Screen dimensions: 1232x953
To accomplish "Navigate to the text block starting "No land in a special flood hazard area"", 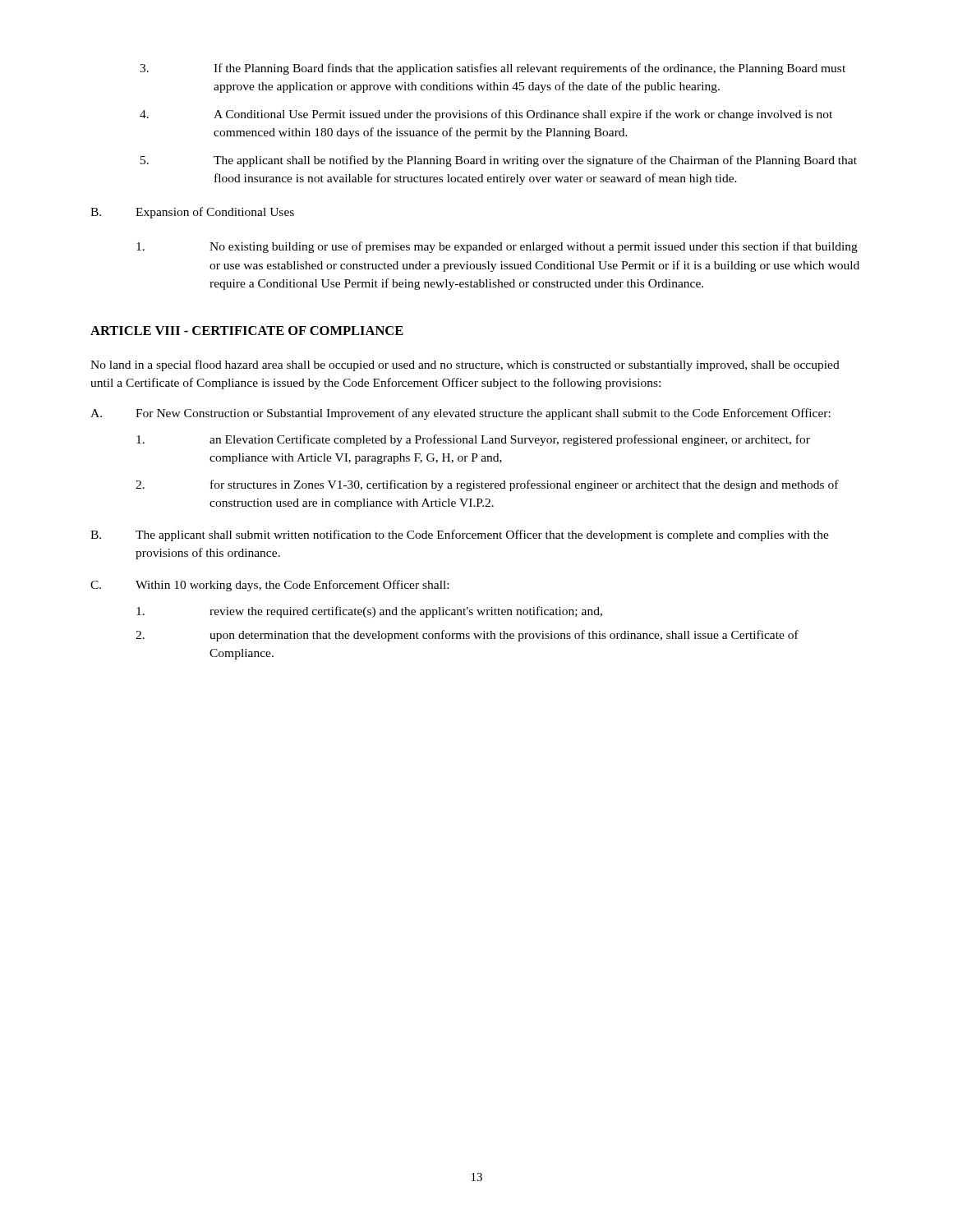I will pos(465,373).
